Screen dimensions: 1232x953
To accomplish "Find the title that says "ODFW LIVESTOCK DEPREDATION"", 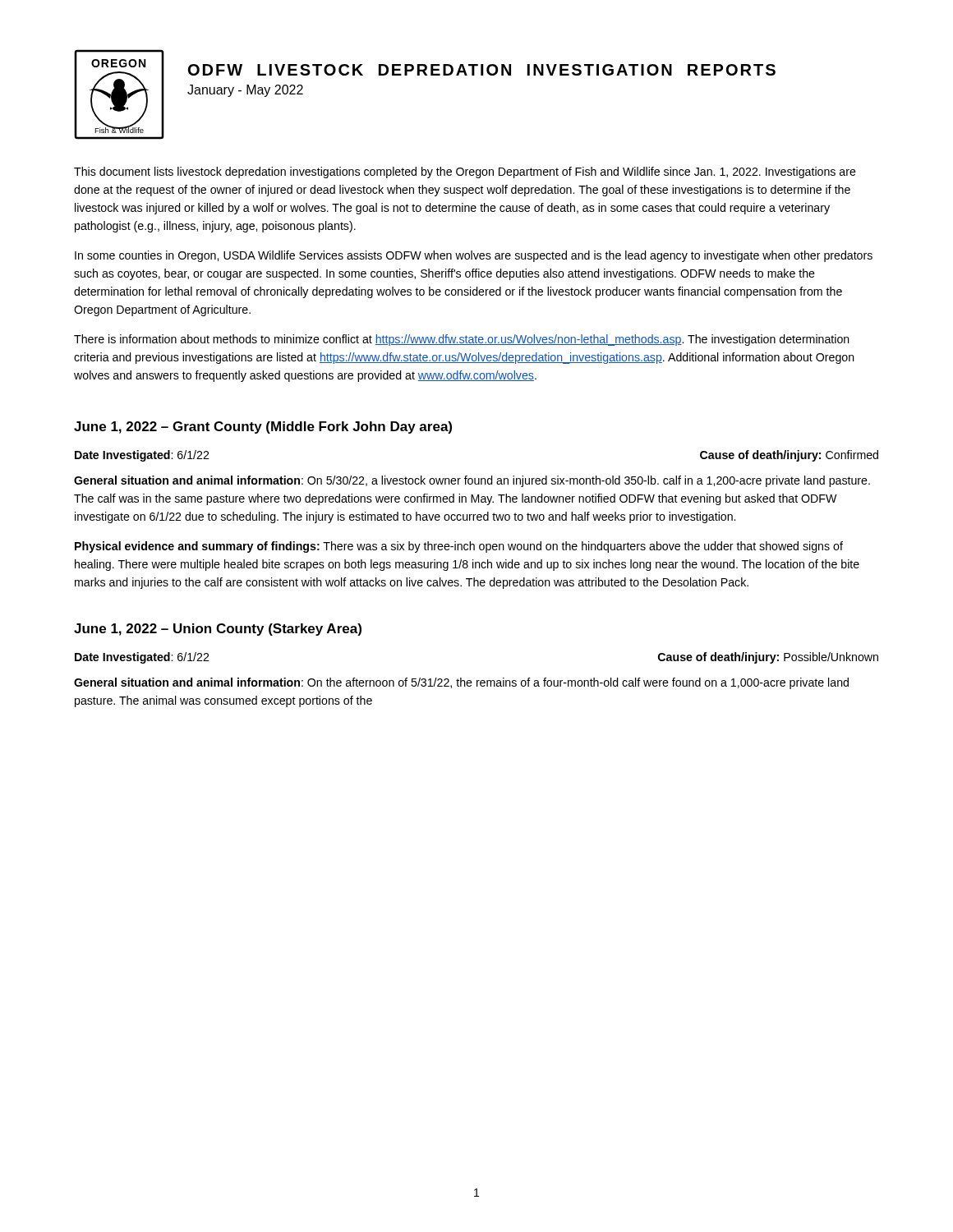I will [482, 79].
